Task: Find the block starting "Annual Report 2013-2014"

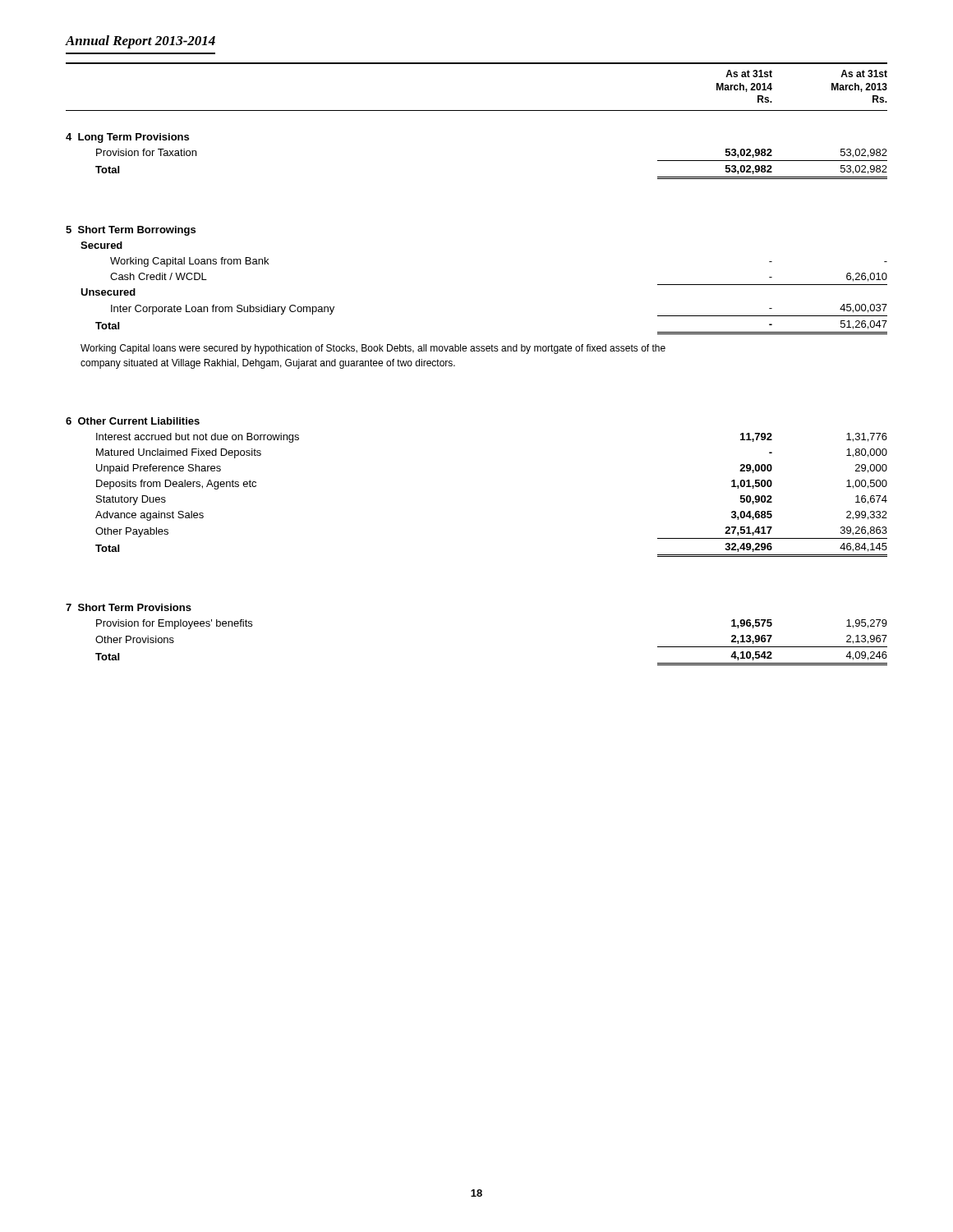Action: click(x=141, y=44)
